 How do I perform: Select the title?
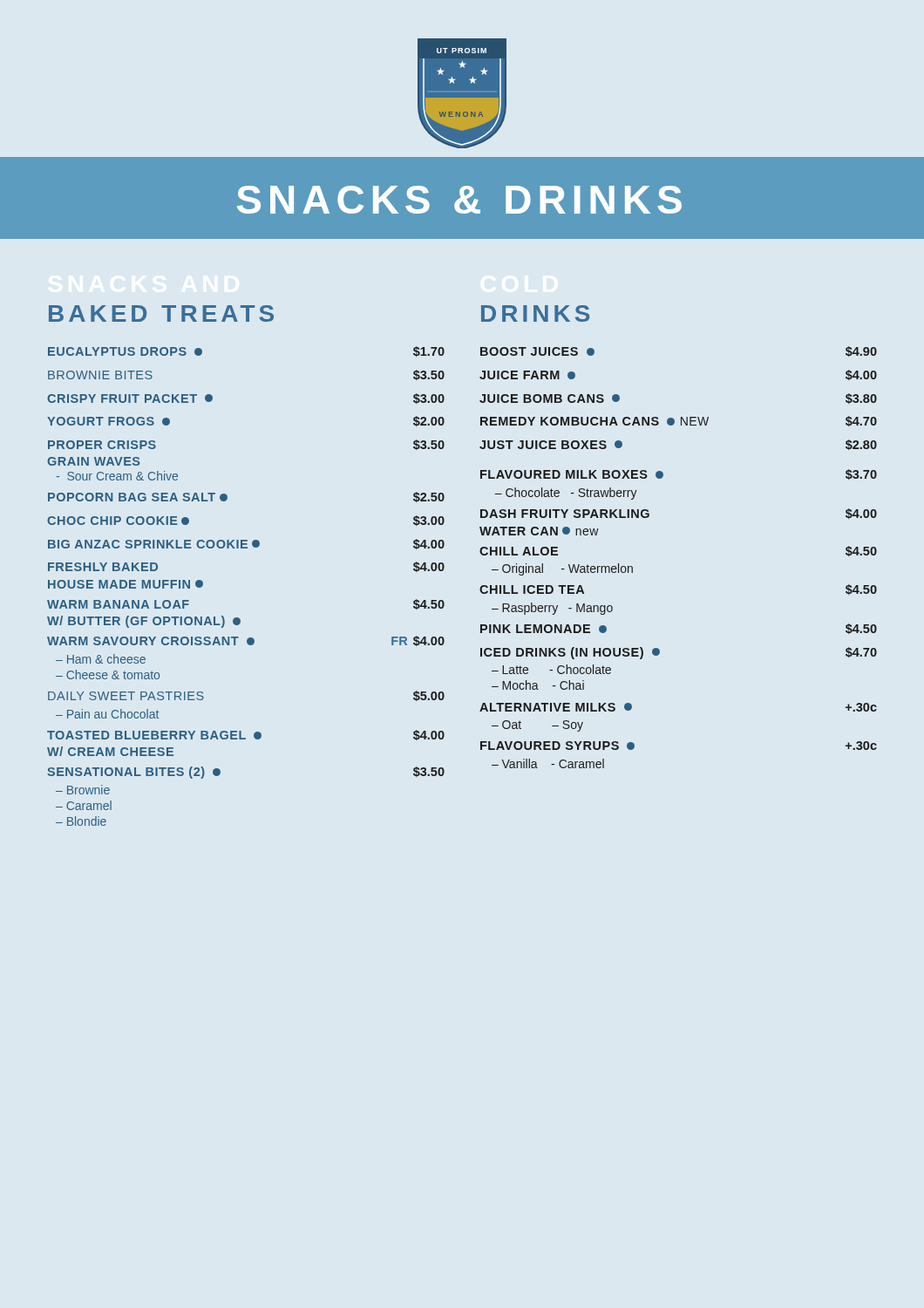click(462, 200)
